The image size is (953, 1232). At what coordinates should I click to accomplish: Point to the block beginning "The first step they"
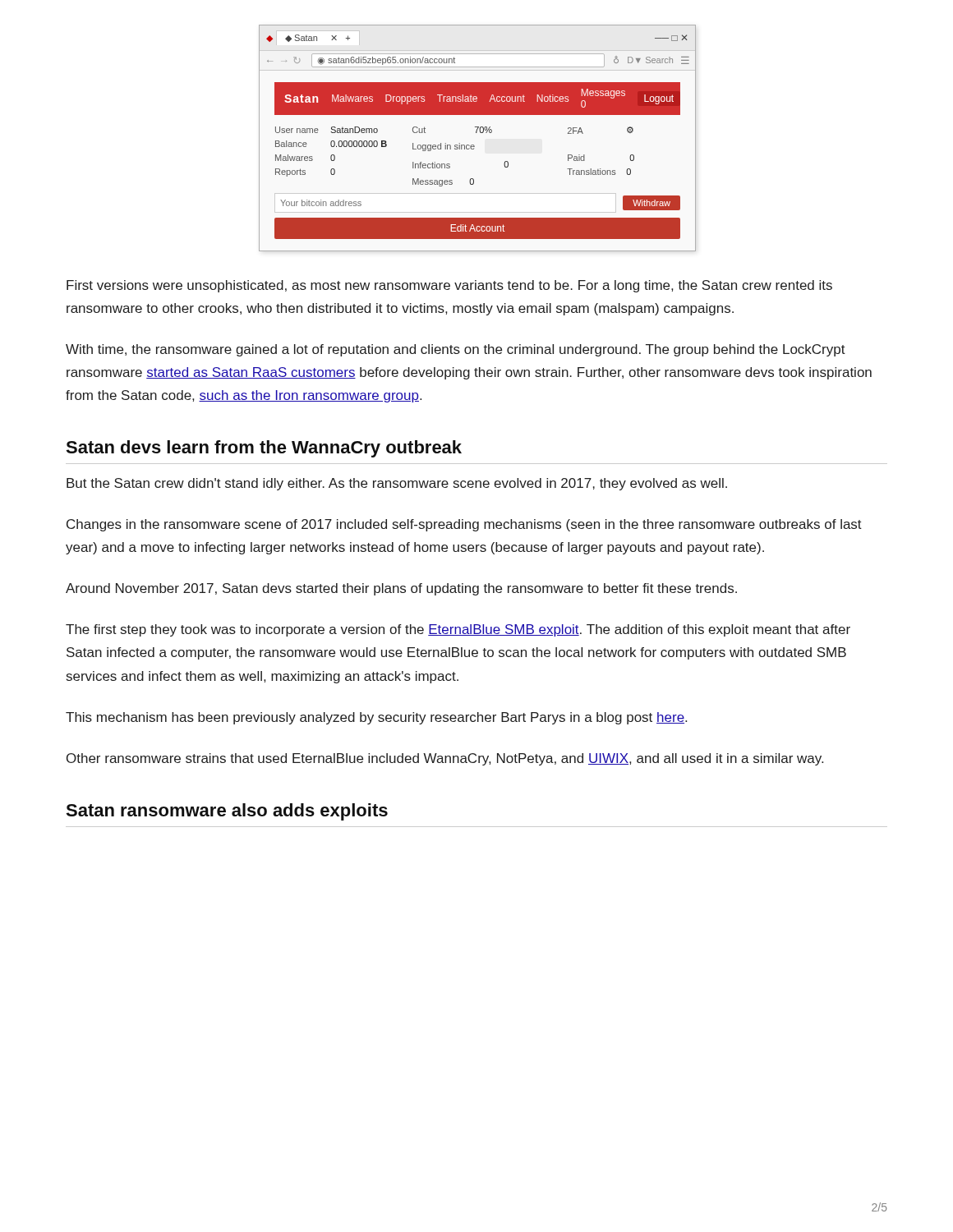458,653
